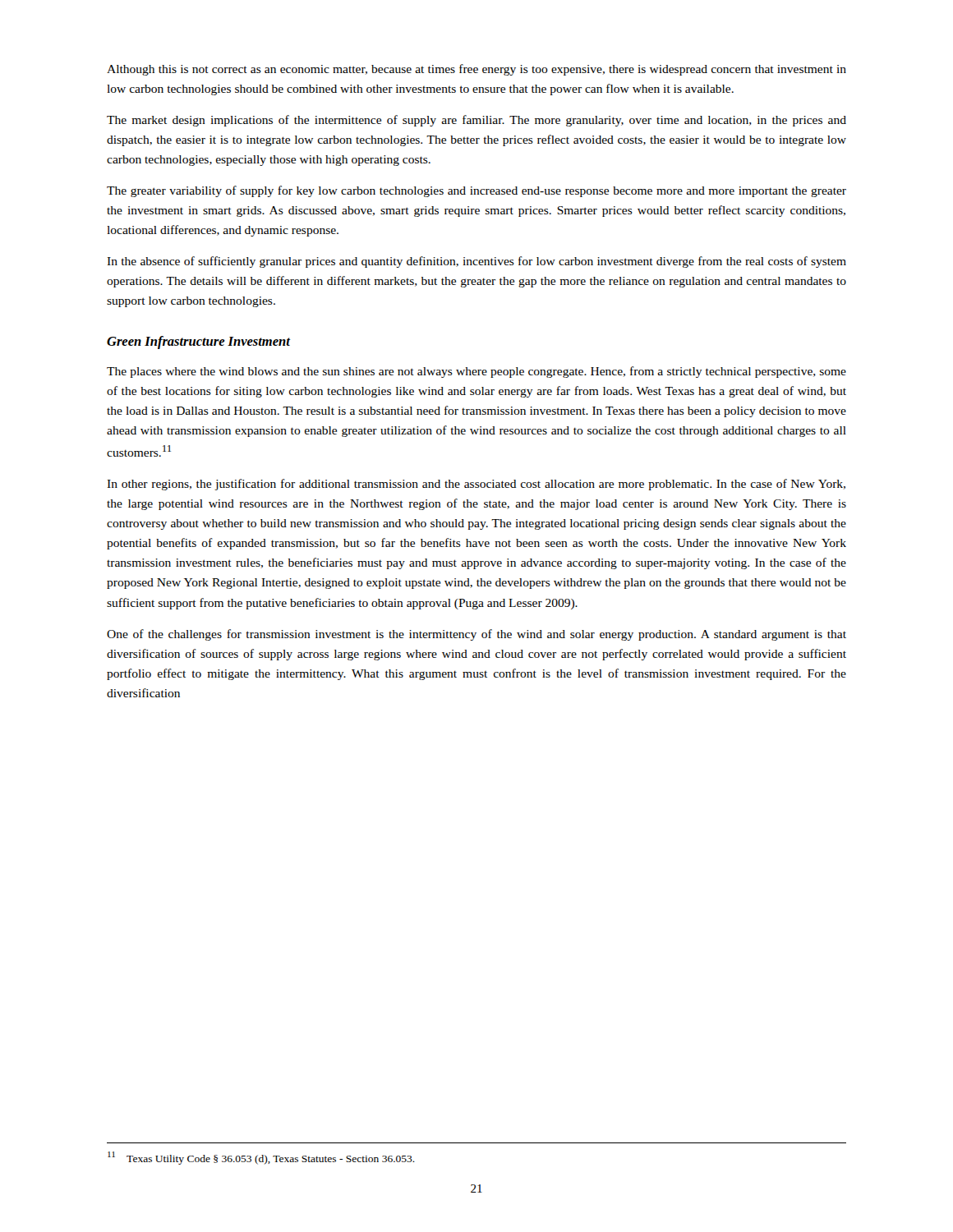The width and height of the screenshot is (953, 1232).
Task: Select the text block that says "The market design"
Action: coord(476,139)
